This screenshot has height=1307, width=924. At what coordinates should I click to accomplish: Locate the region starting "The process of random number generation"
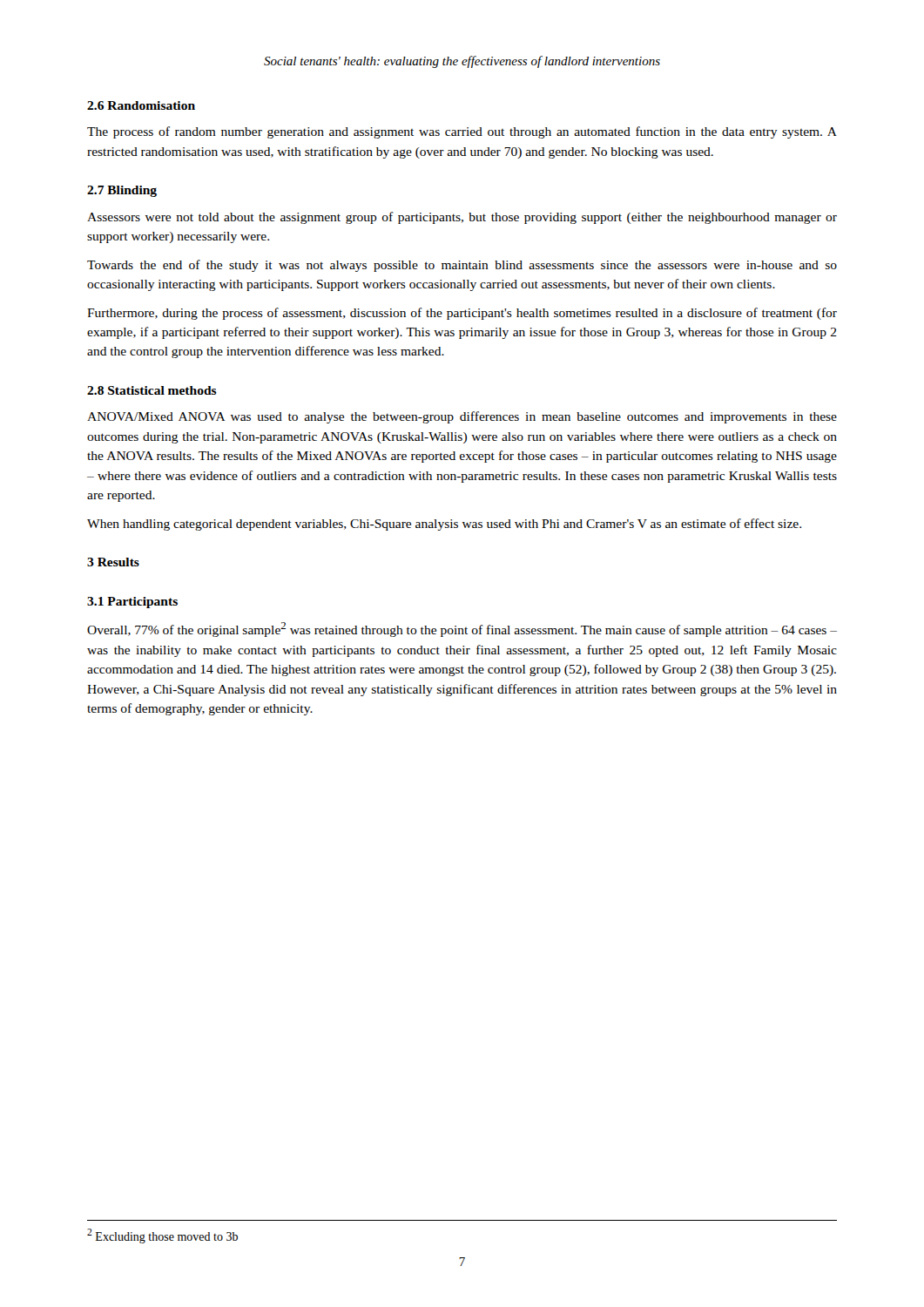(462, 141)
